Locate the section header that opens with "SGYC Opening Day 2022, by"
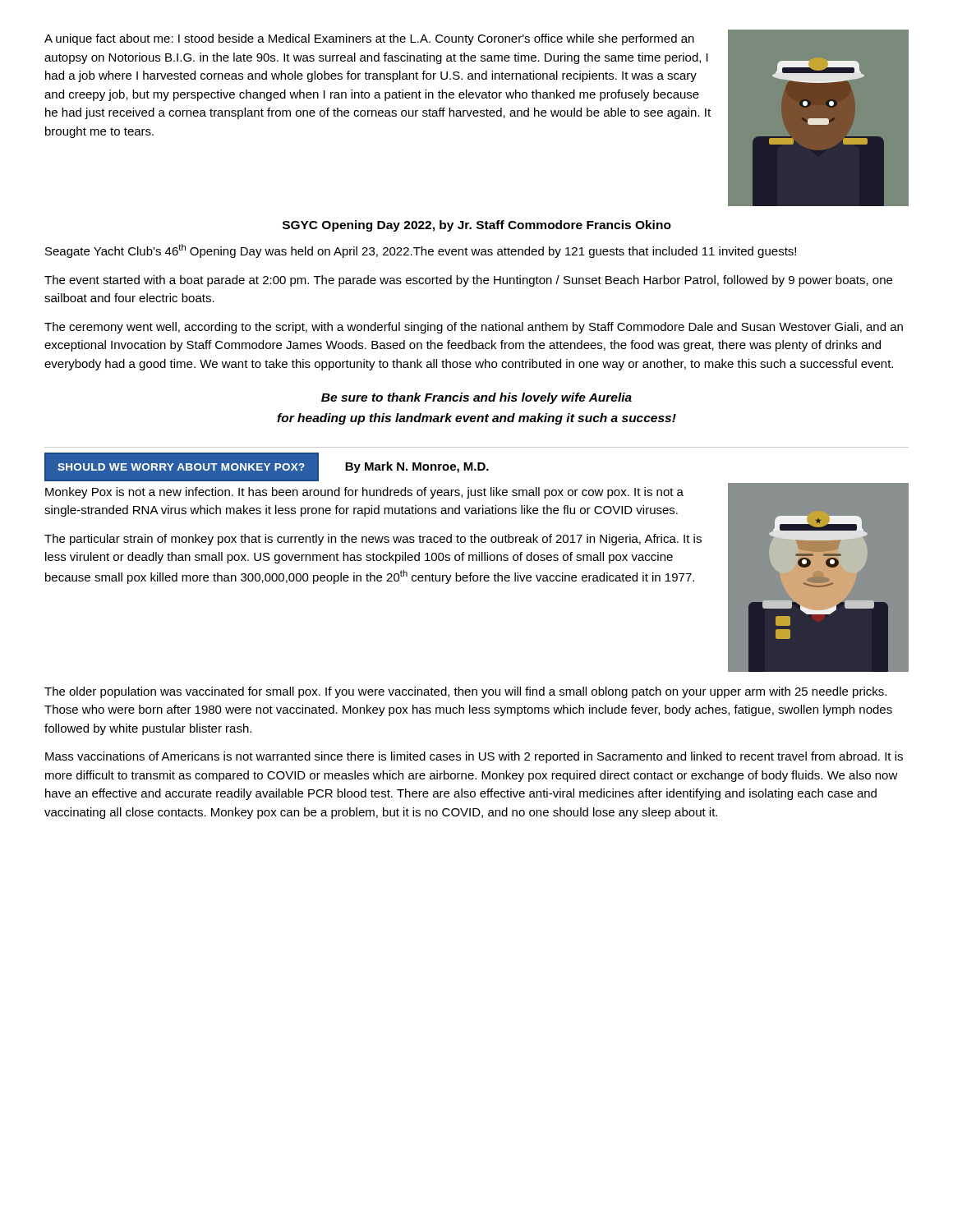The height and width of the screenshot is (1232, 953). 476,225
